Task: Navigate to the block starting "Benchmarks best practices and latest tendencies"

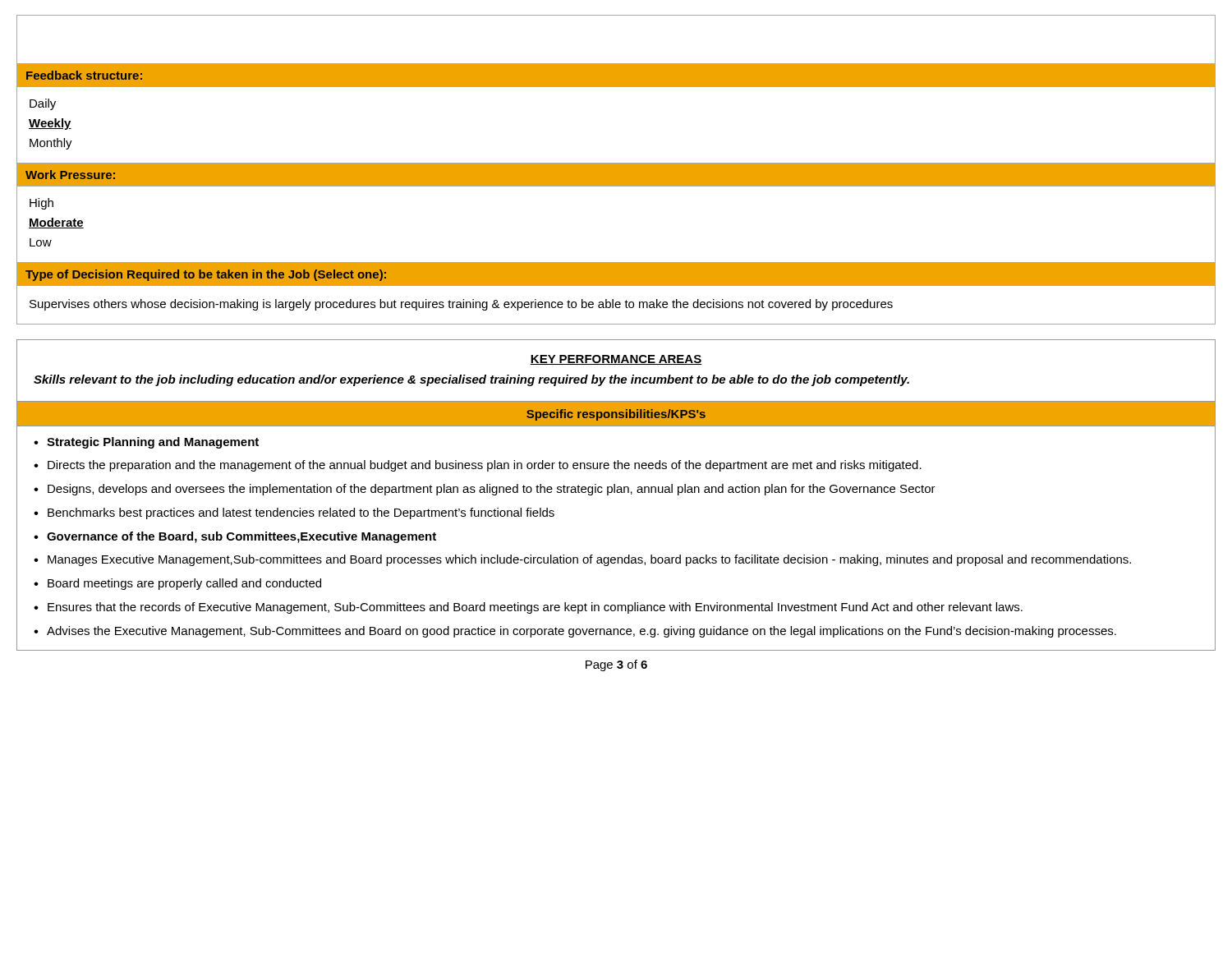Action: coord(301,513)
